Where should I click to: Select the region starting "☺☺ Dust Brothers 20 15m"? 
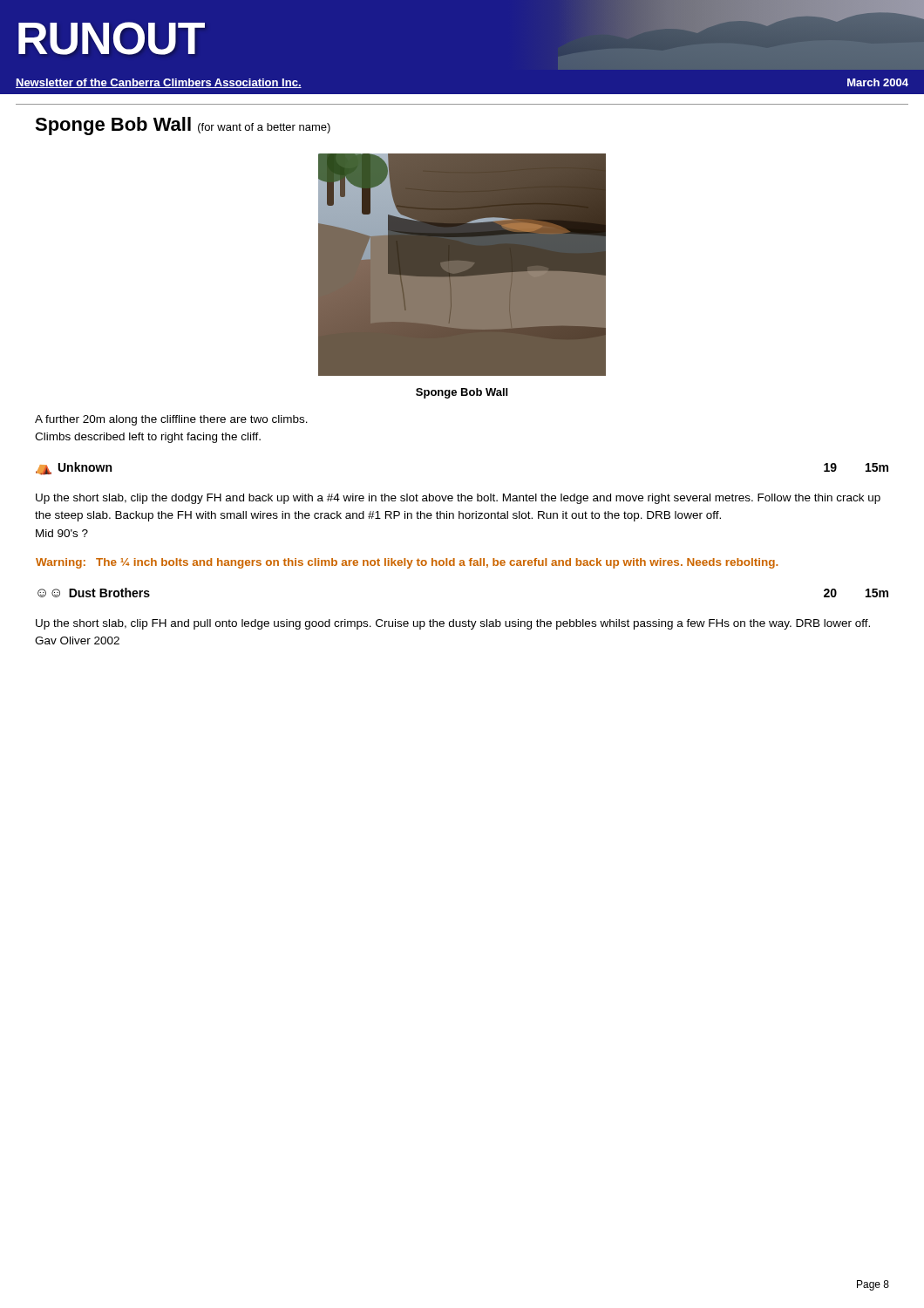pos(90,592)
